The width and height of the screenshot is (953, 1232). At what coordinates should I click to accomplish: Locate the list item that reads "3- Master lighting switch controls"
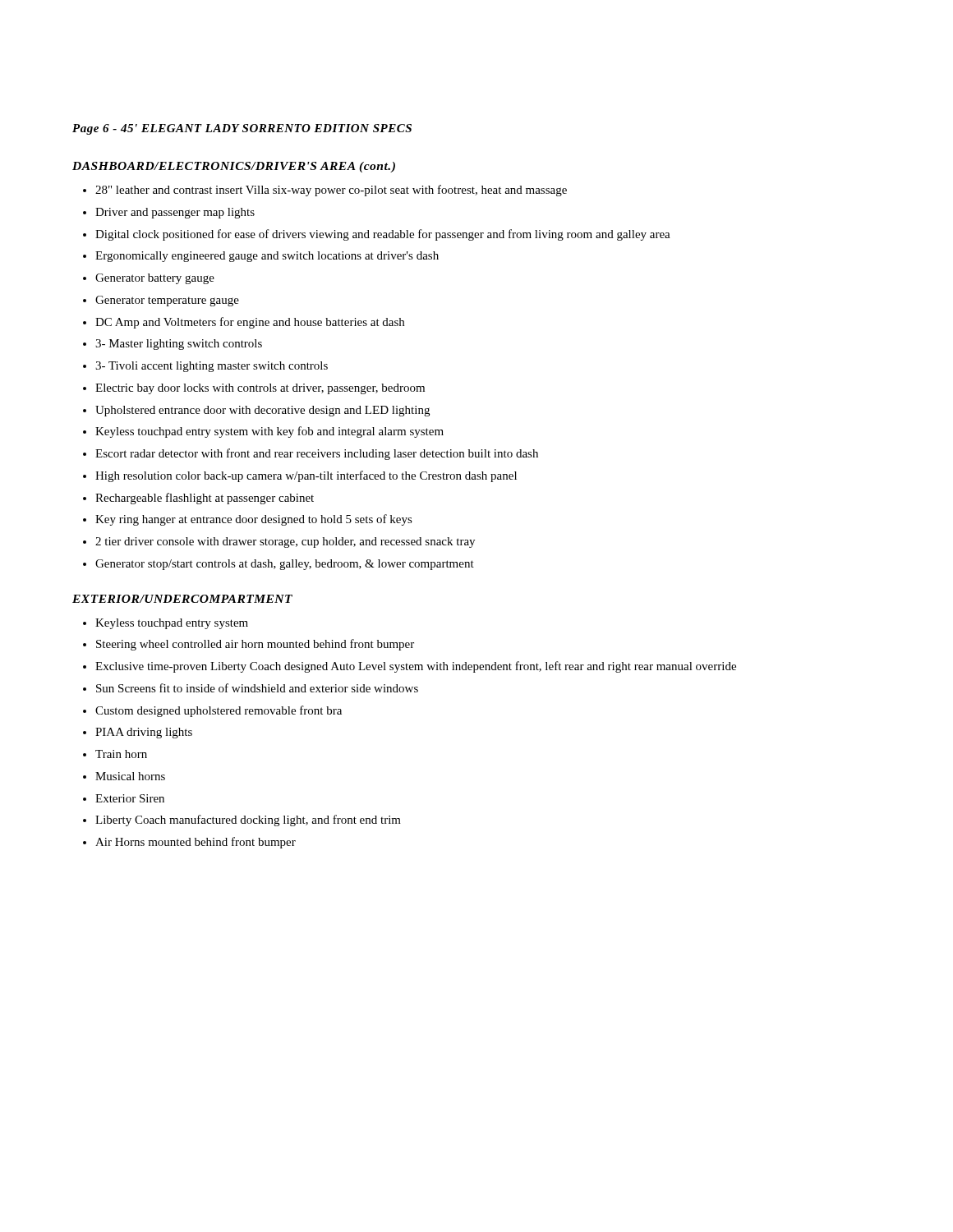pyautogui.click(x=179, y=344)
